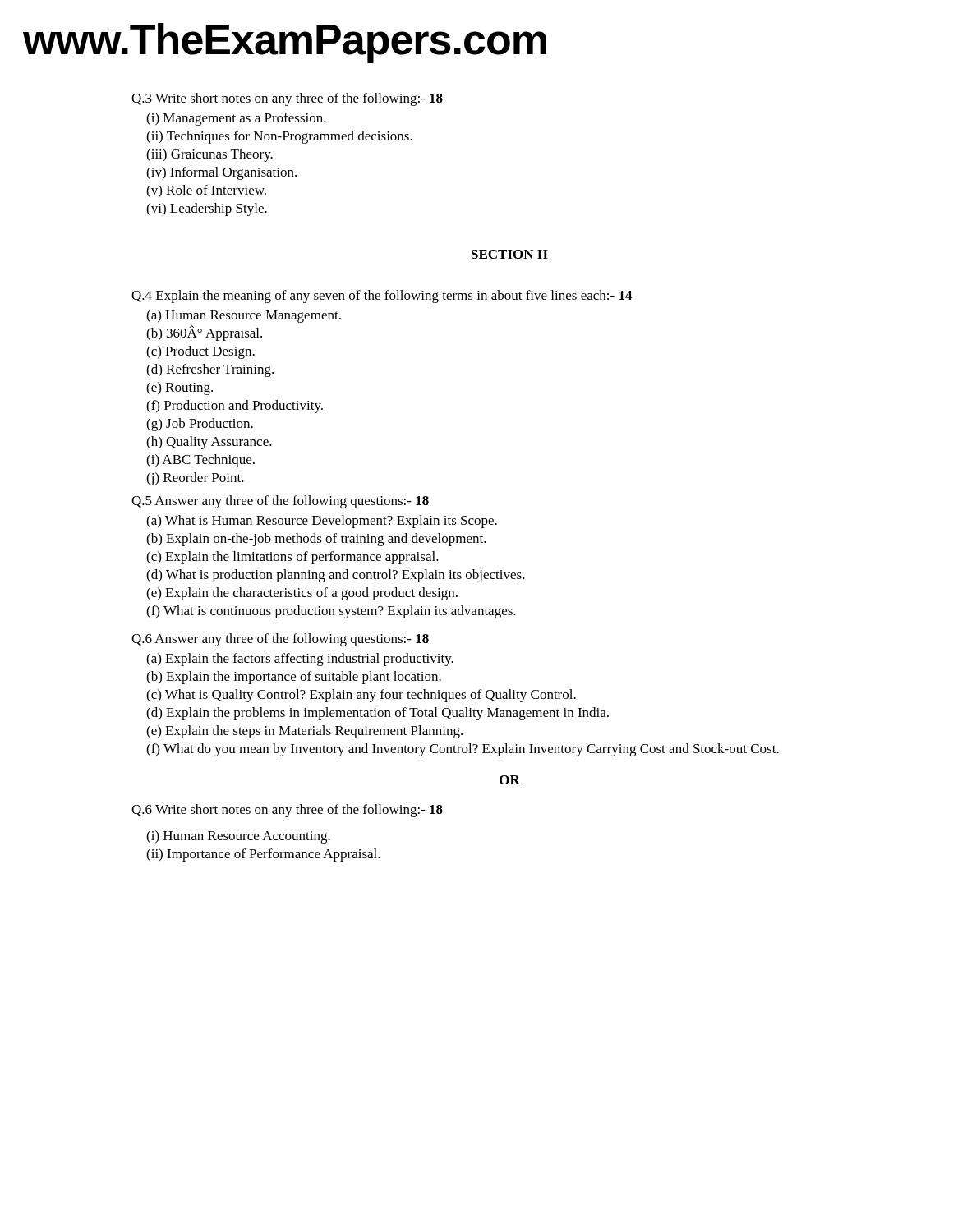Click on the text starting "(b) Explain on-the-job methods of training and"
The width and height of the screenshot is (953, 1232).
(316, 538)
